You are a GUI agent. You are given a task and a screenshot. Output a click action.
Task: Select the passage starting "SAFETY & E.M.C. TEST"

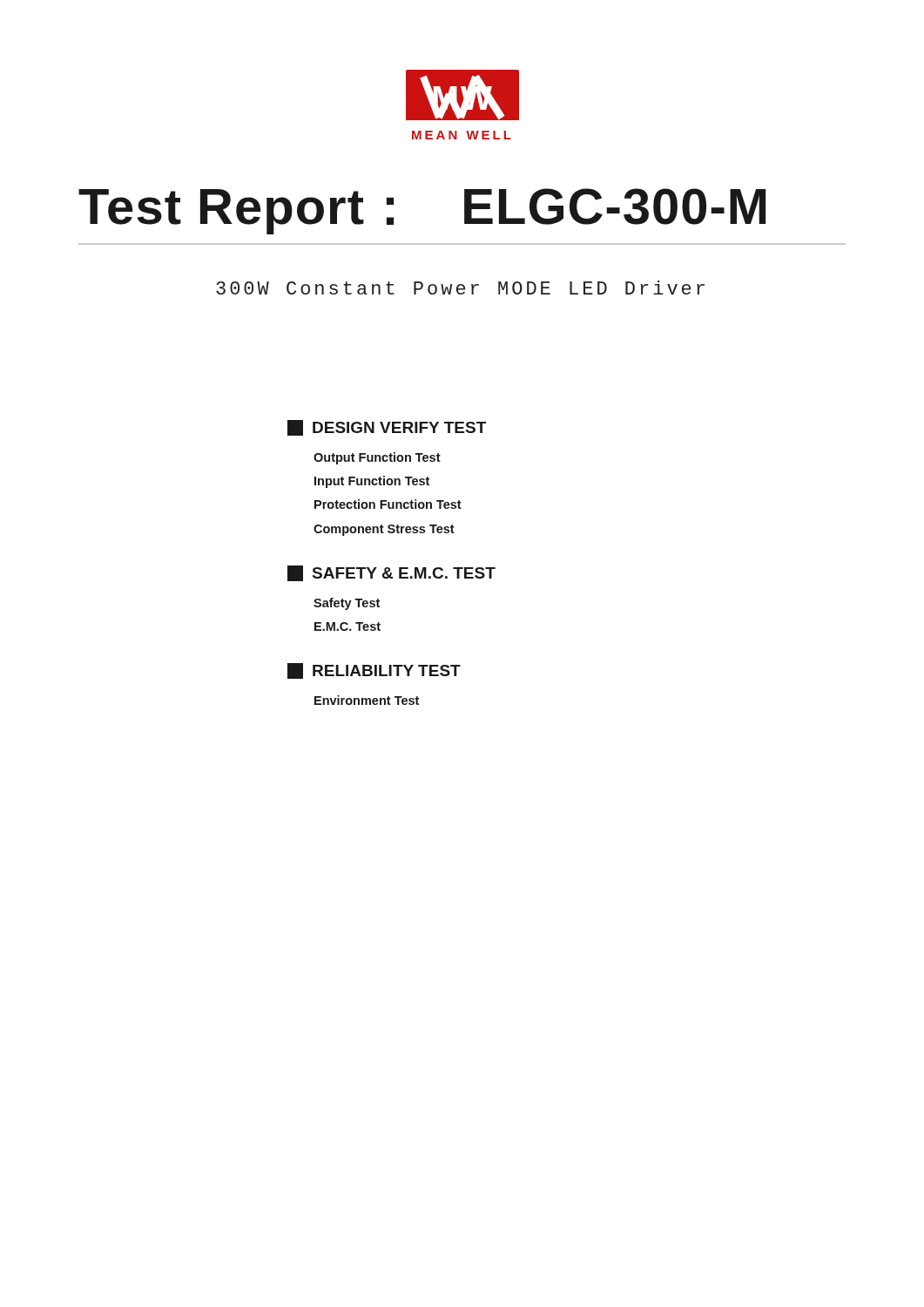click(391, 573)
